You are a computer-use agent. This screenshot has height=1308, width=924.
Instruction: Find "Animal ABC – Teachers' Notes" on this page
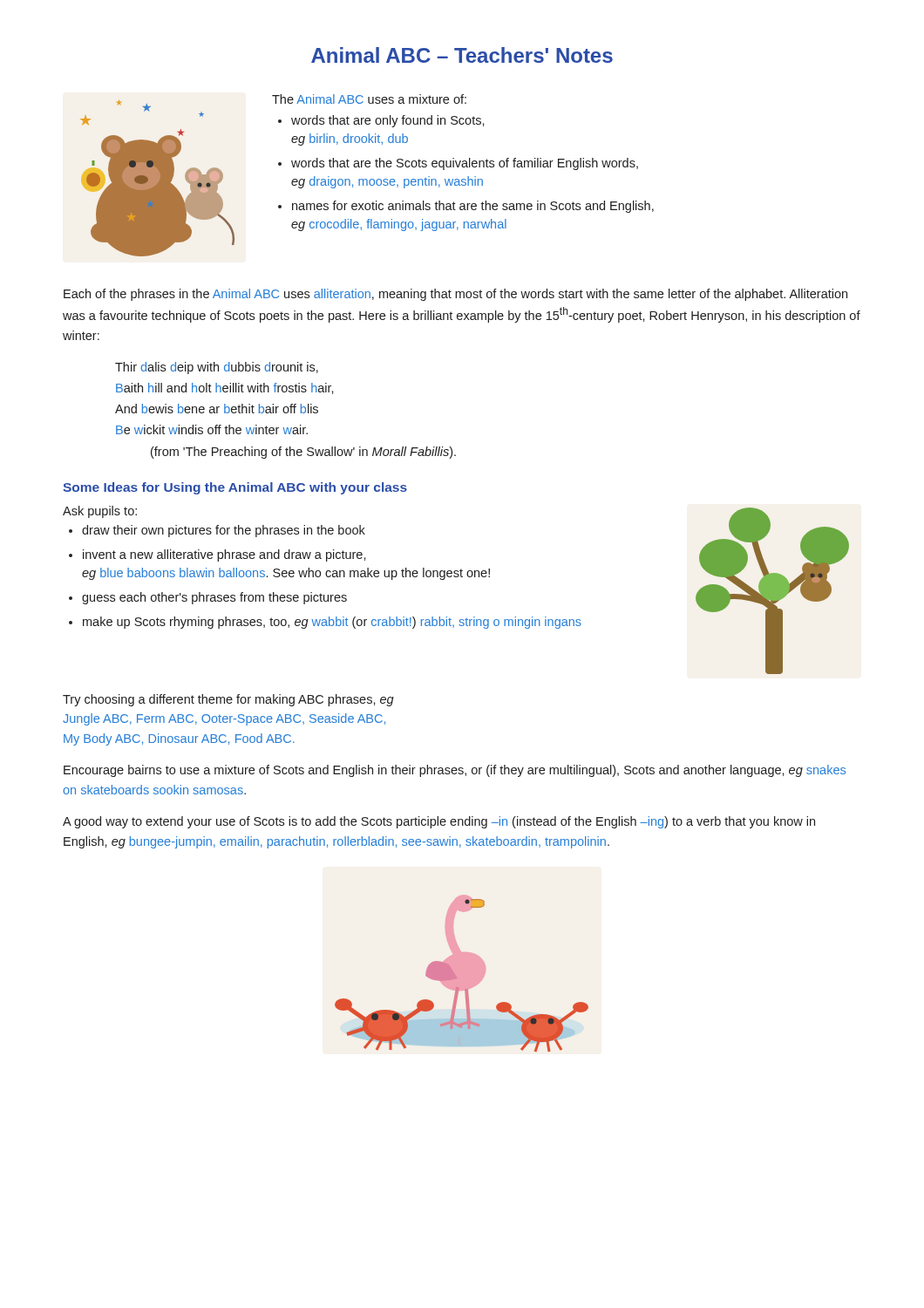coord(462,55)
